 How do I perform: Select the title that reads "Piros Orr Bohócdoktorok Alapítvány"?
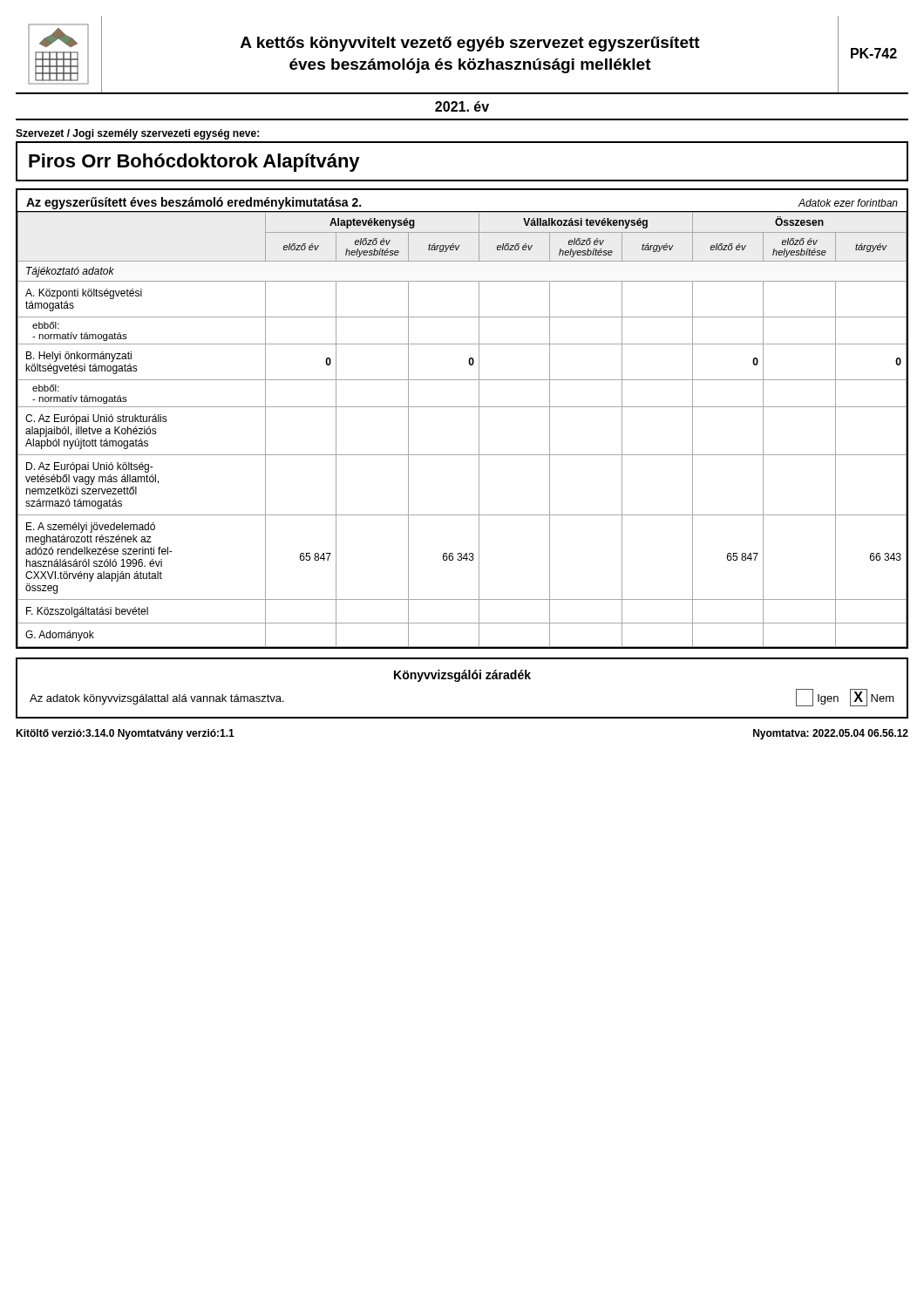point(194,161)
